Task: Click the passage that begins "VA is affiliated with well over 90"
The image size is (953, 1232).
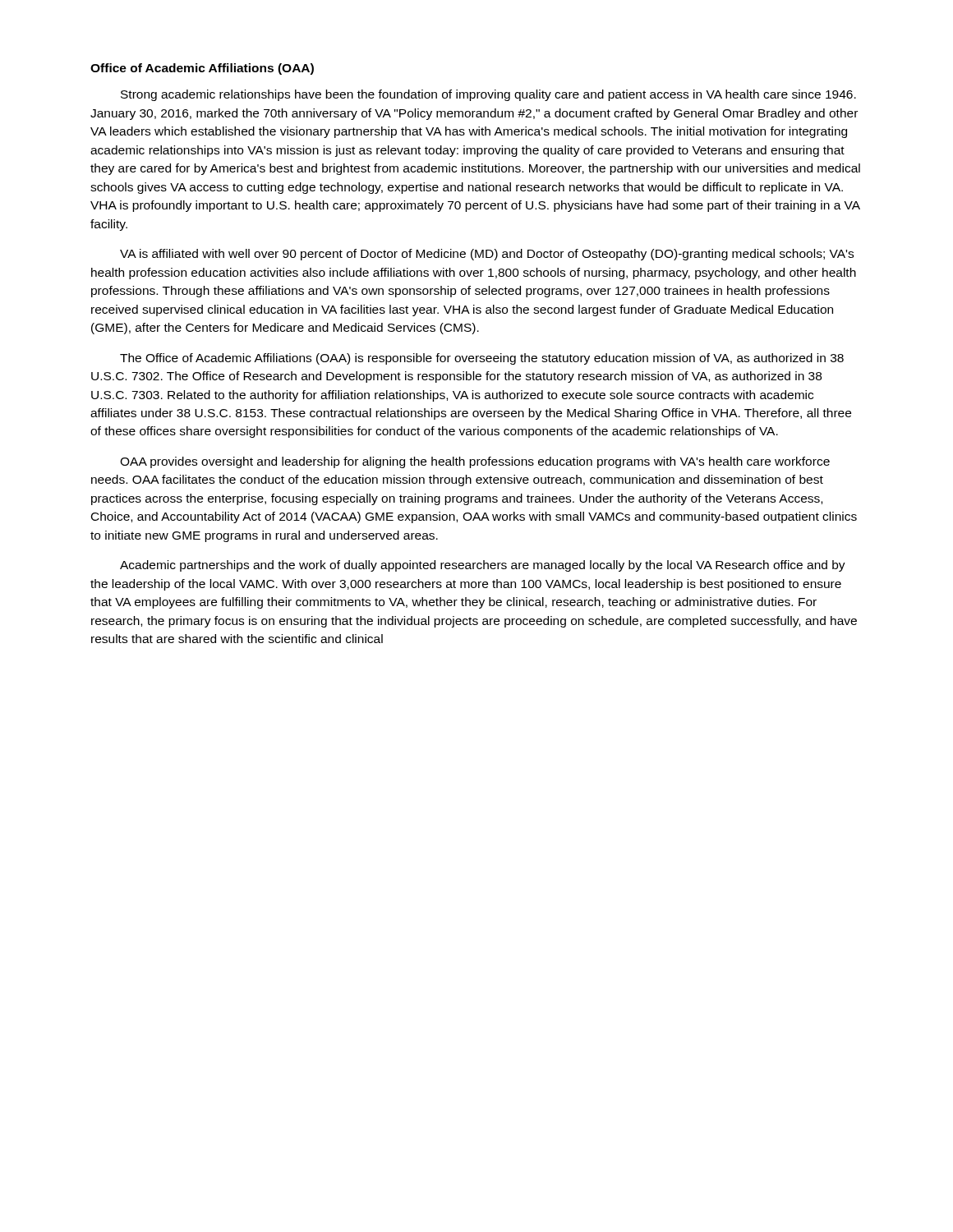Action: (x=473, y=290)
